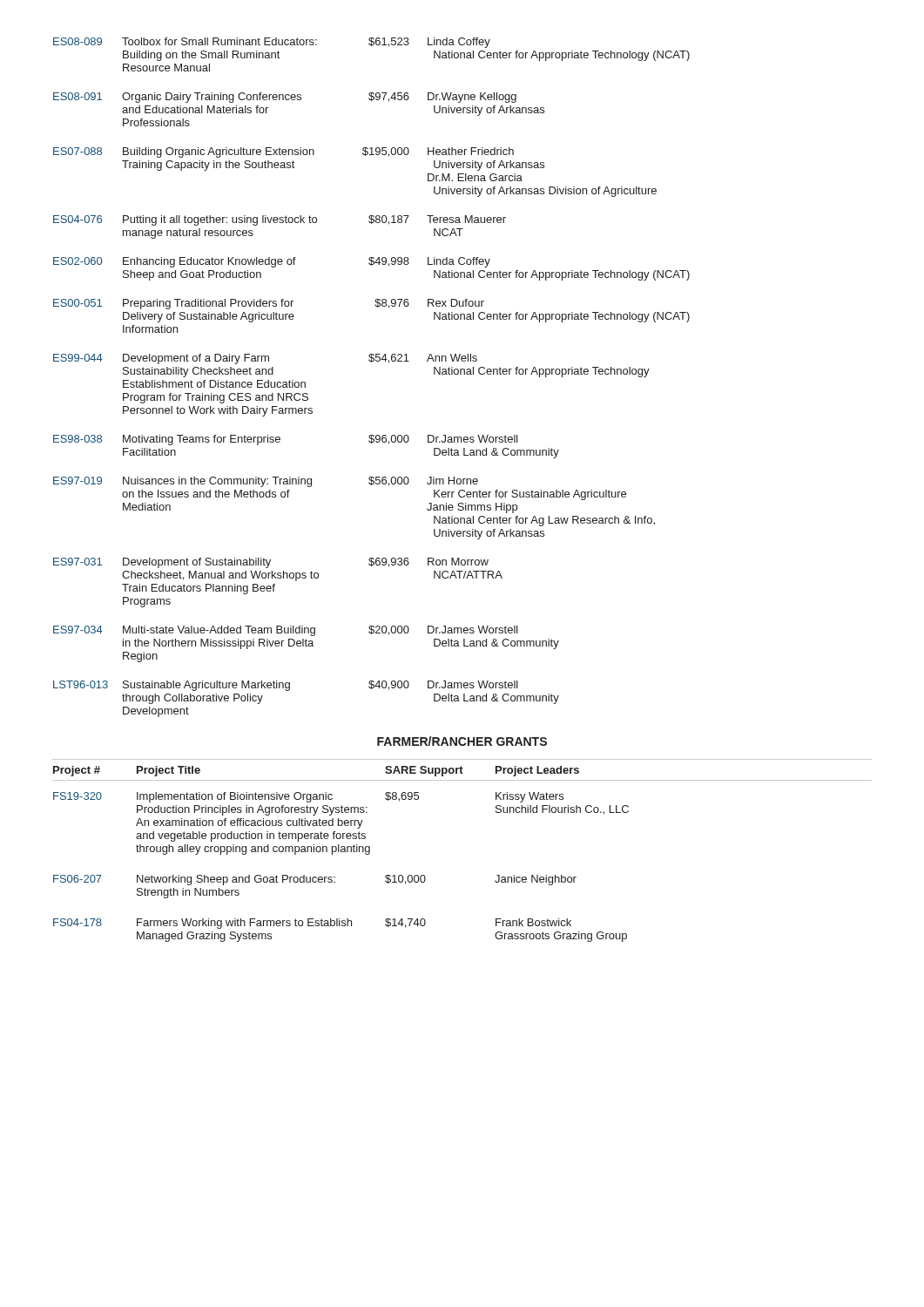The width and height of the screenshot is (924, 1307).
Task: Locate the list item that says "LST96-013 Sustainable Agriculture Marketing through Collaborative Policy"
Action: click(x=462, y=698)
